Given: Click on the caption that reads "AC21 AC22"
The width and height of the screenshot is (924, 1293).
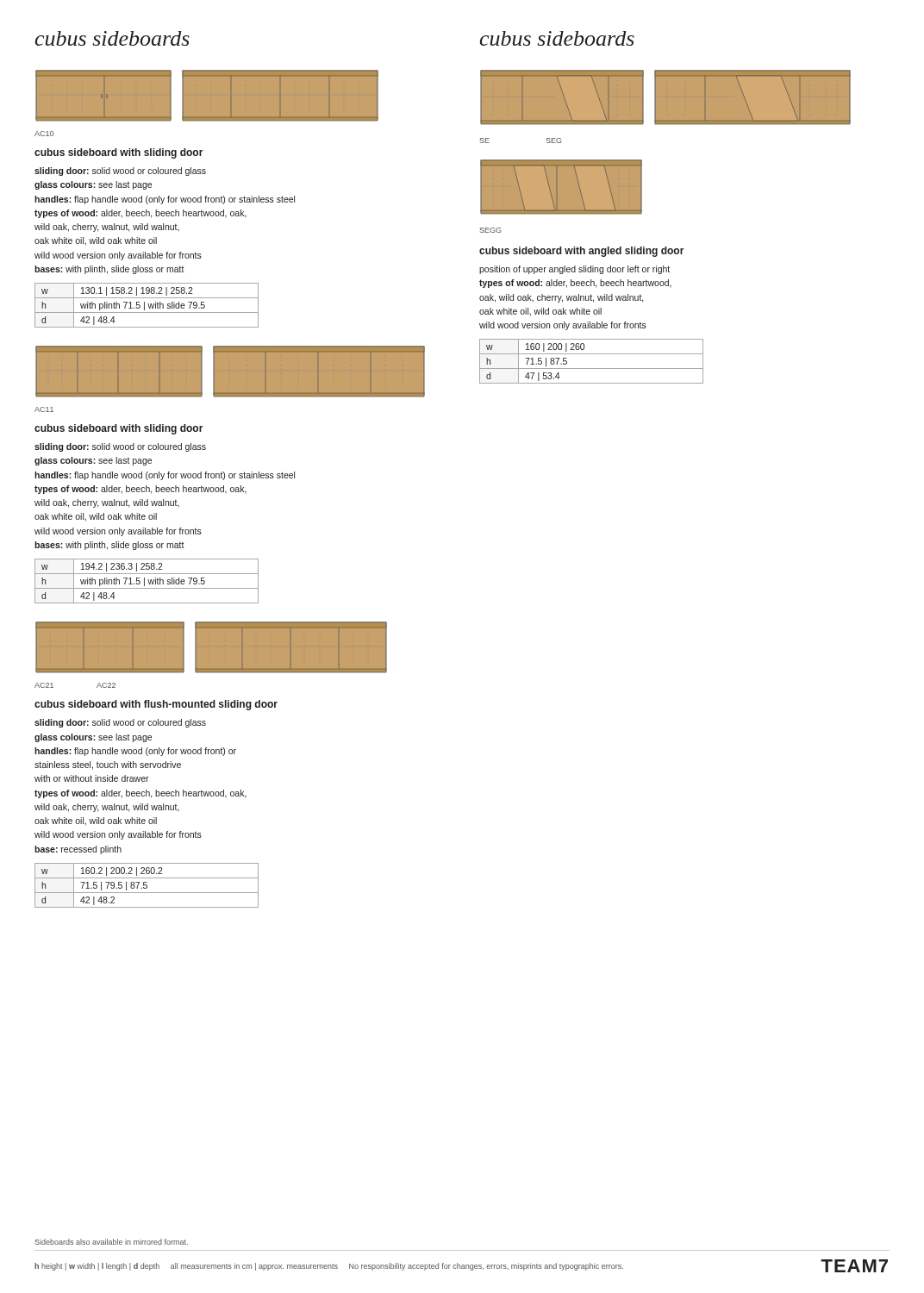Looking at the screenshot, I should point(48,685).
